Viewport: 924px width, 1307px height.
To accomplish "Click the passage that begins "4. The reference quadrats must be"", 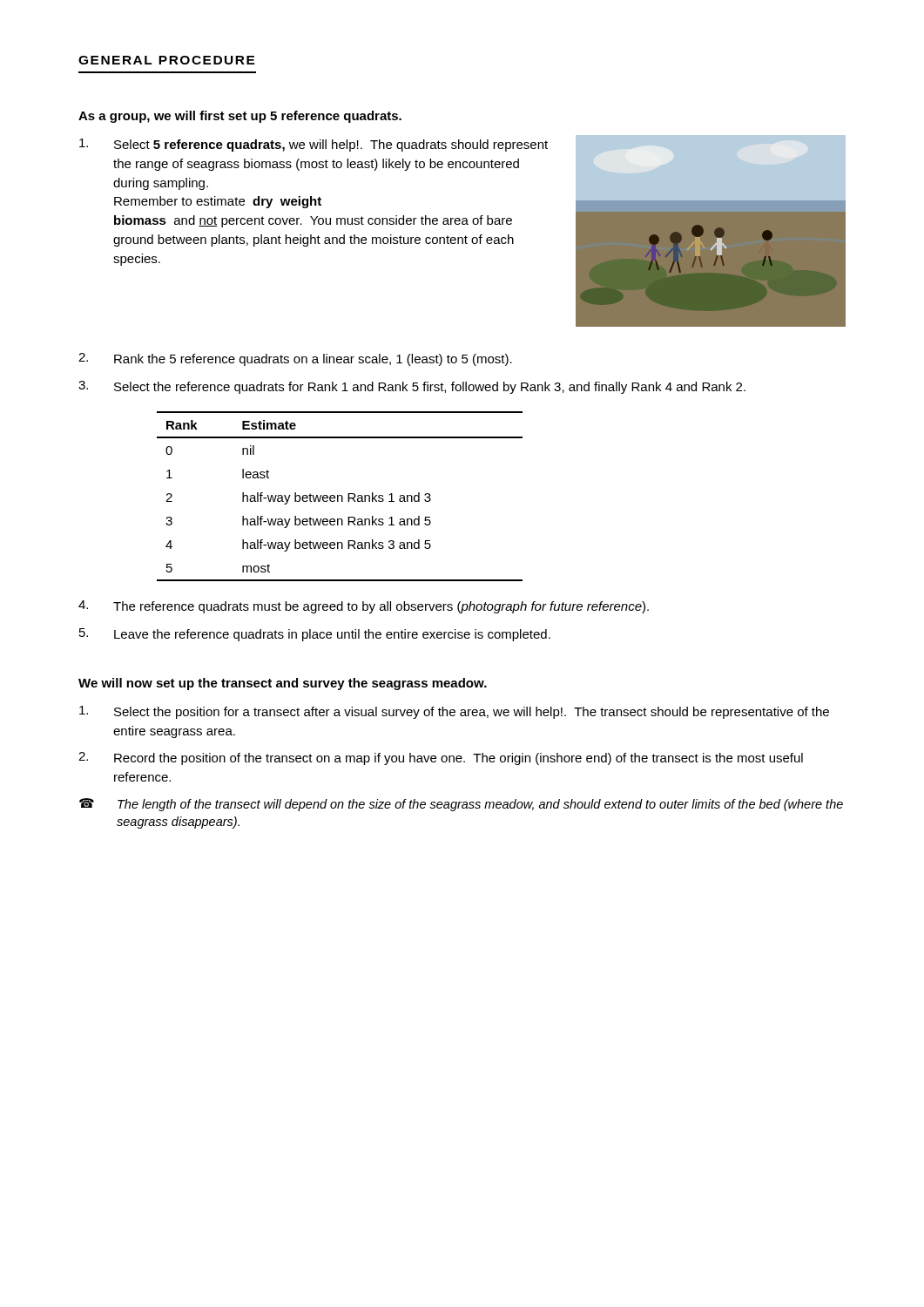I will pyautogui.click(x=462, y=607).
